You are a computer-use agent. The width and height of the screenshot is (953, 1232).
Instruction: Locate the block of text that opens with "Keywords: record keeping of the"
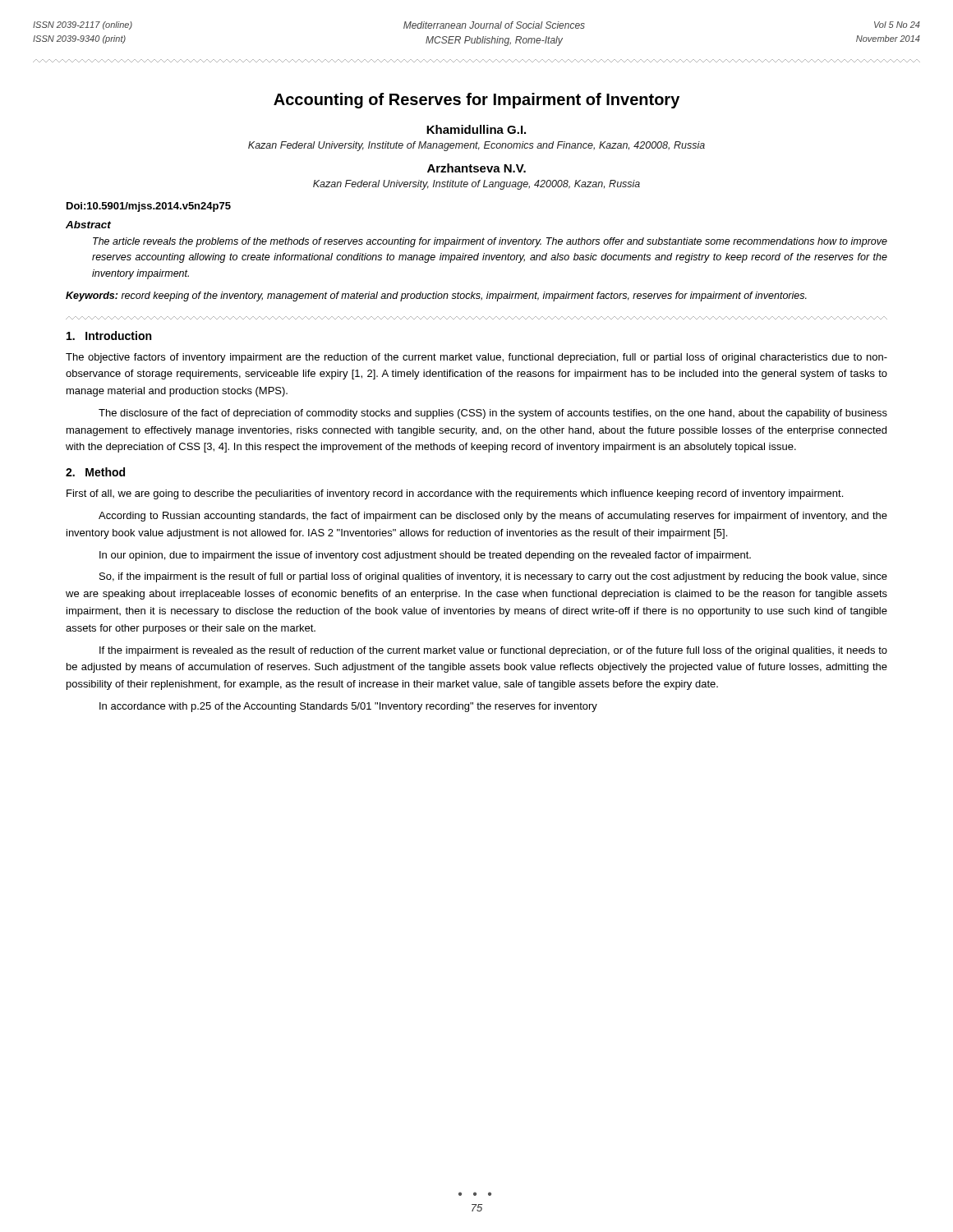pos(437,296)
